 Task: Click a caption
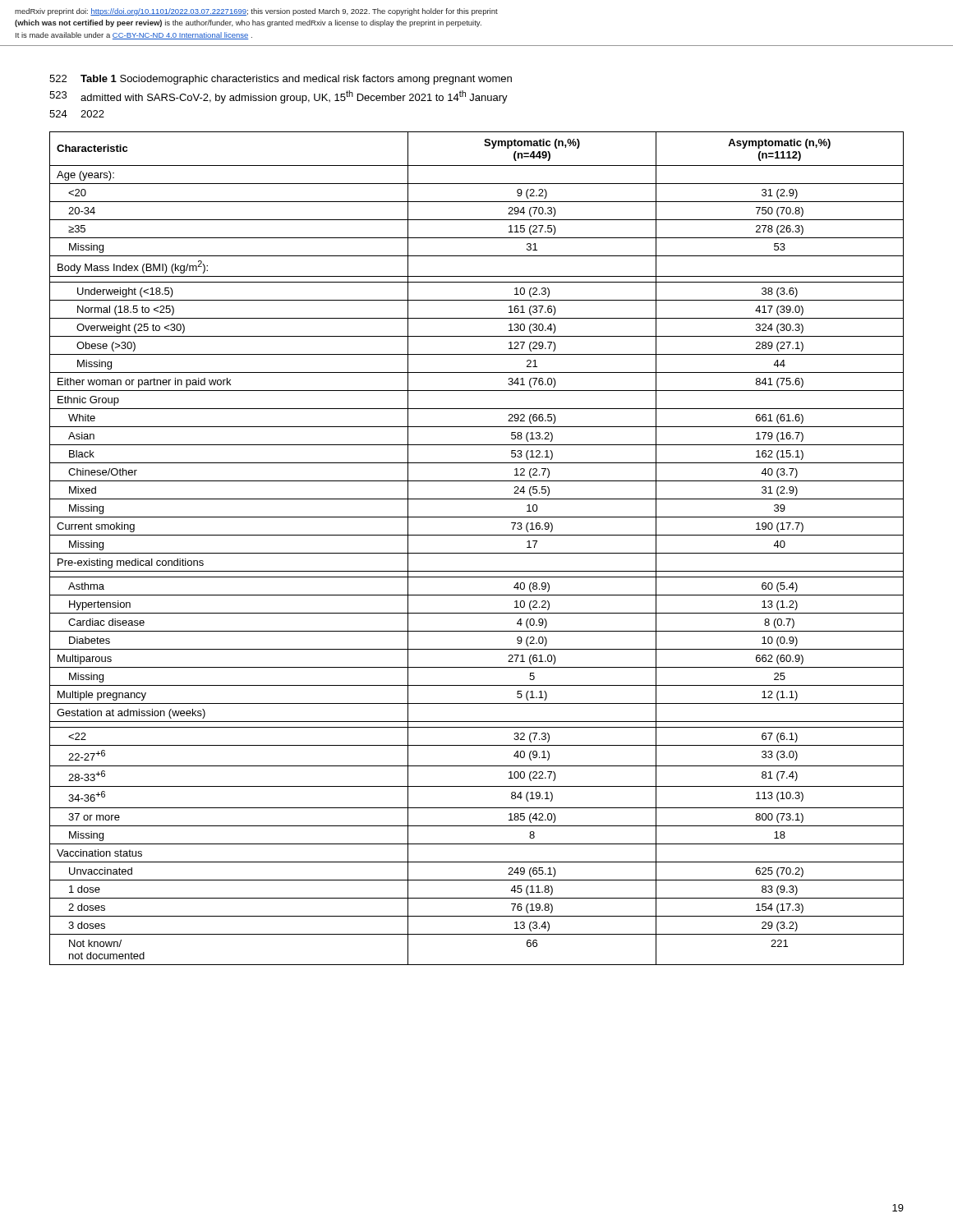tap(281, 97)
